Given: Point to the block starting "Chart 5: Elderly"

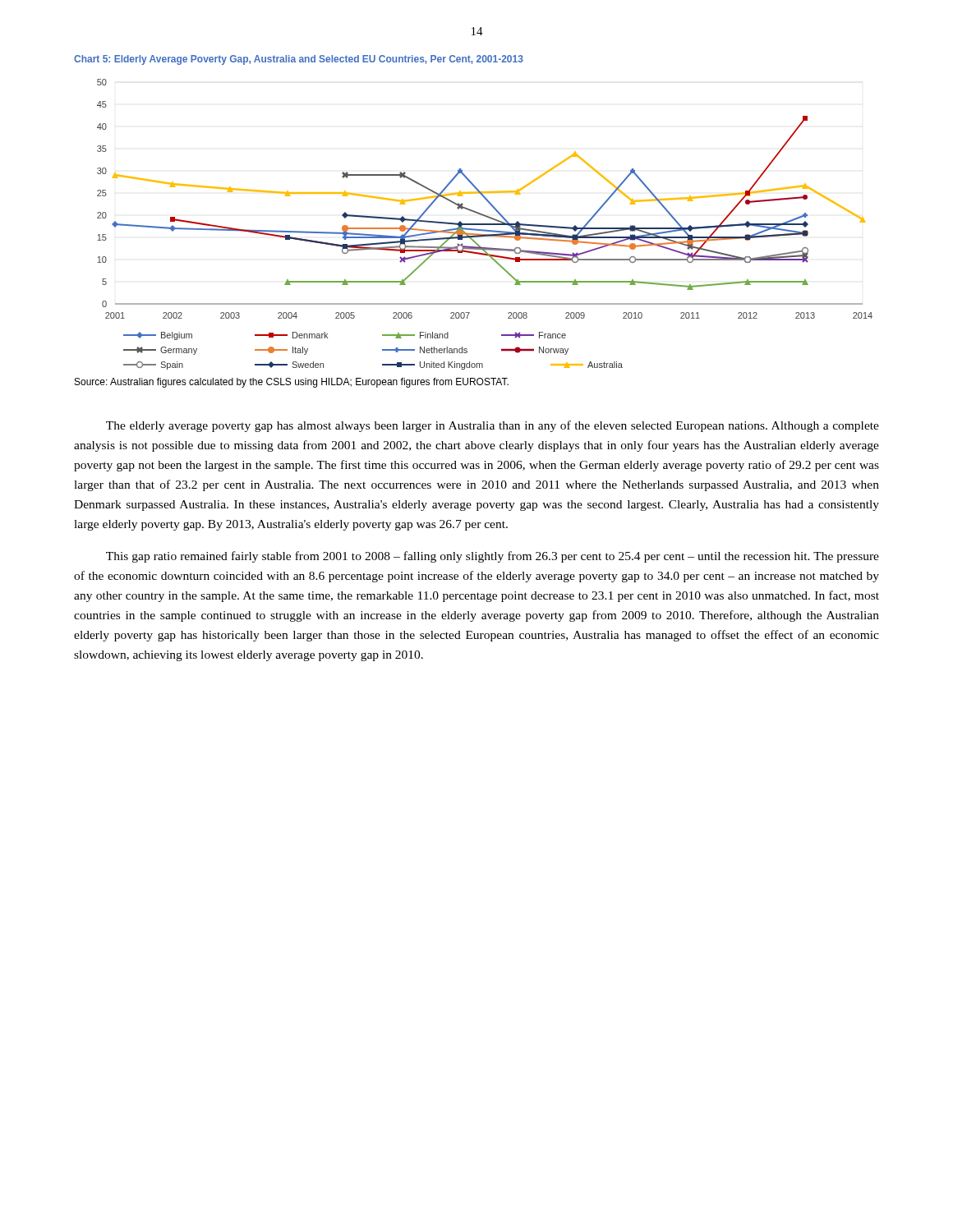Looking at the screenshot, I should click(x=299, y=59).
